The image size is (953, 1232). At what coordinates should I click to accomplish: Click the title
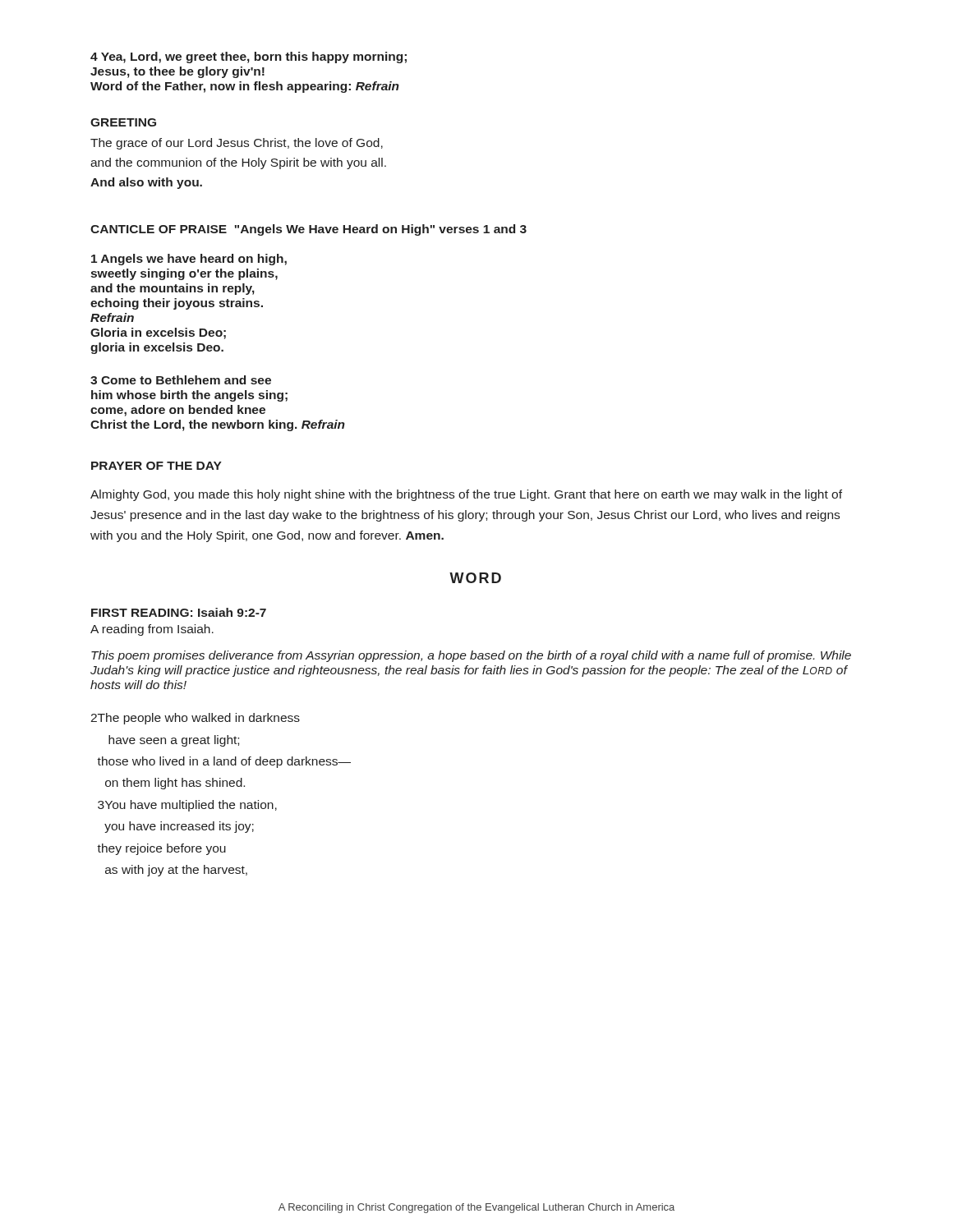476,579
